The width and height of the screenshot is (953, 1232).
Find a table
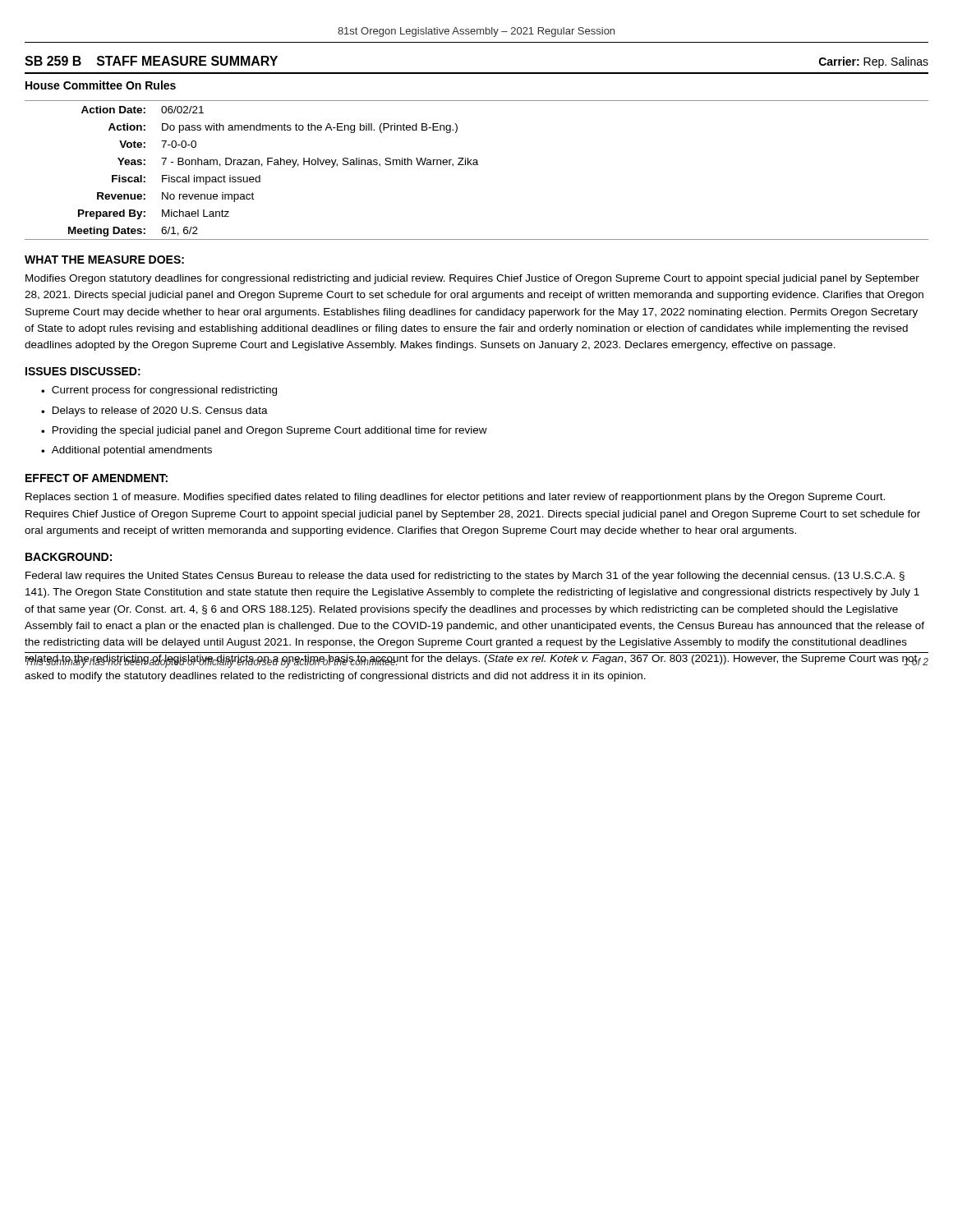coord(476,170)
